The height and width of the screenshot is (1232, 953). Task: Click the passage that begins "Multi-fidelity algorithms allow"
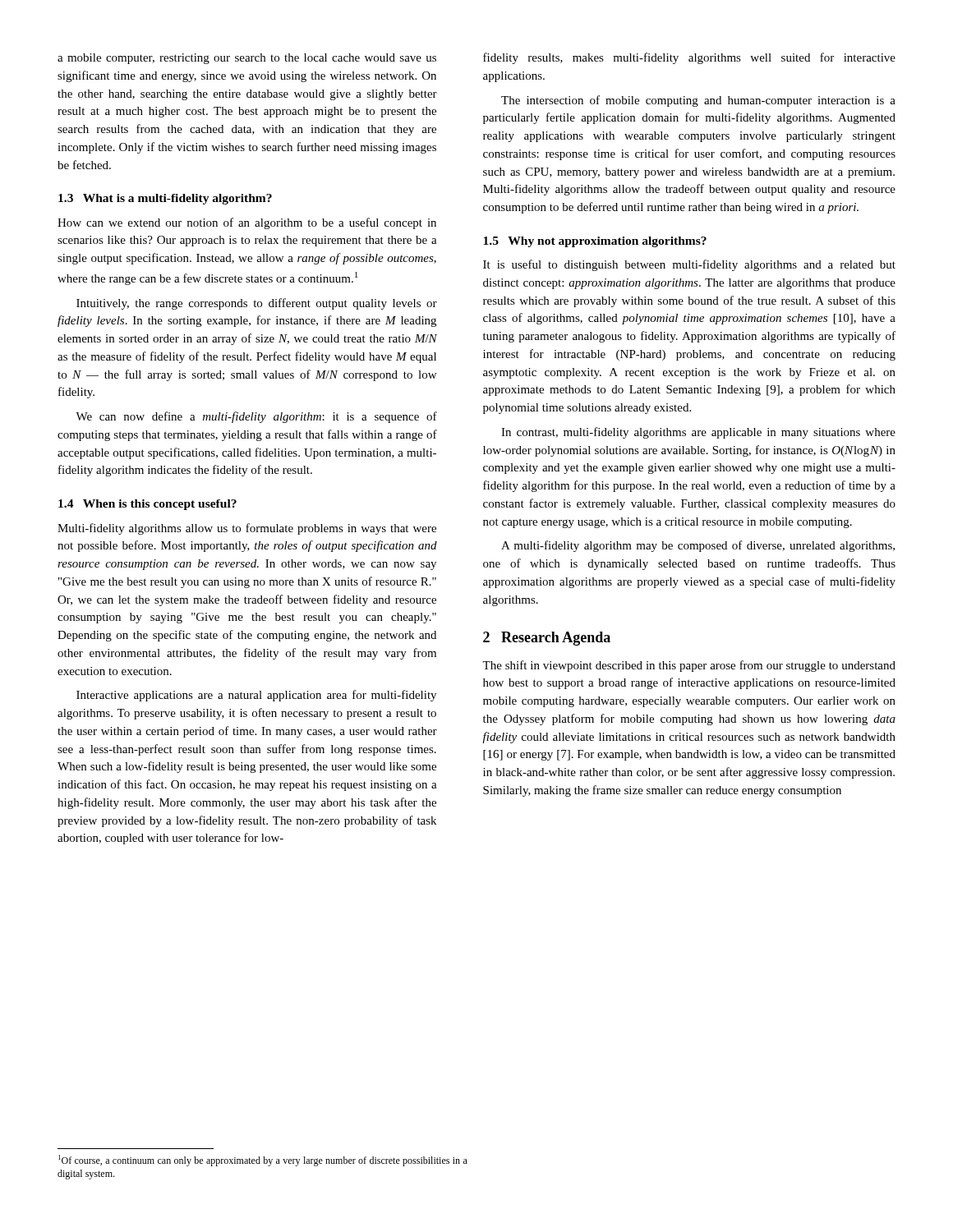click(247, 684)
